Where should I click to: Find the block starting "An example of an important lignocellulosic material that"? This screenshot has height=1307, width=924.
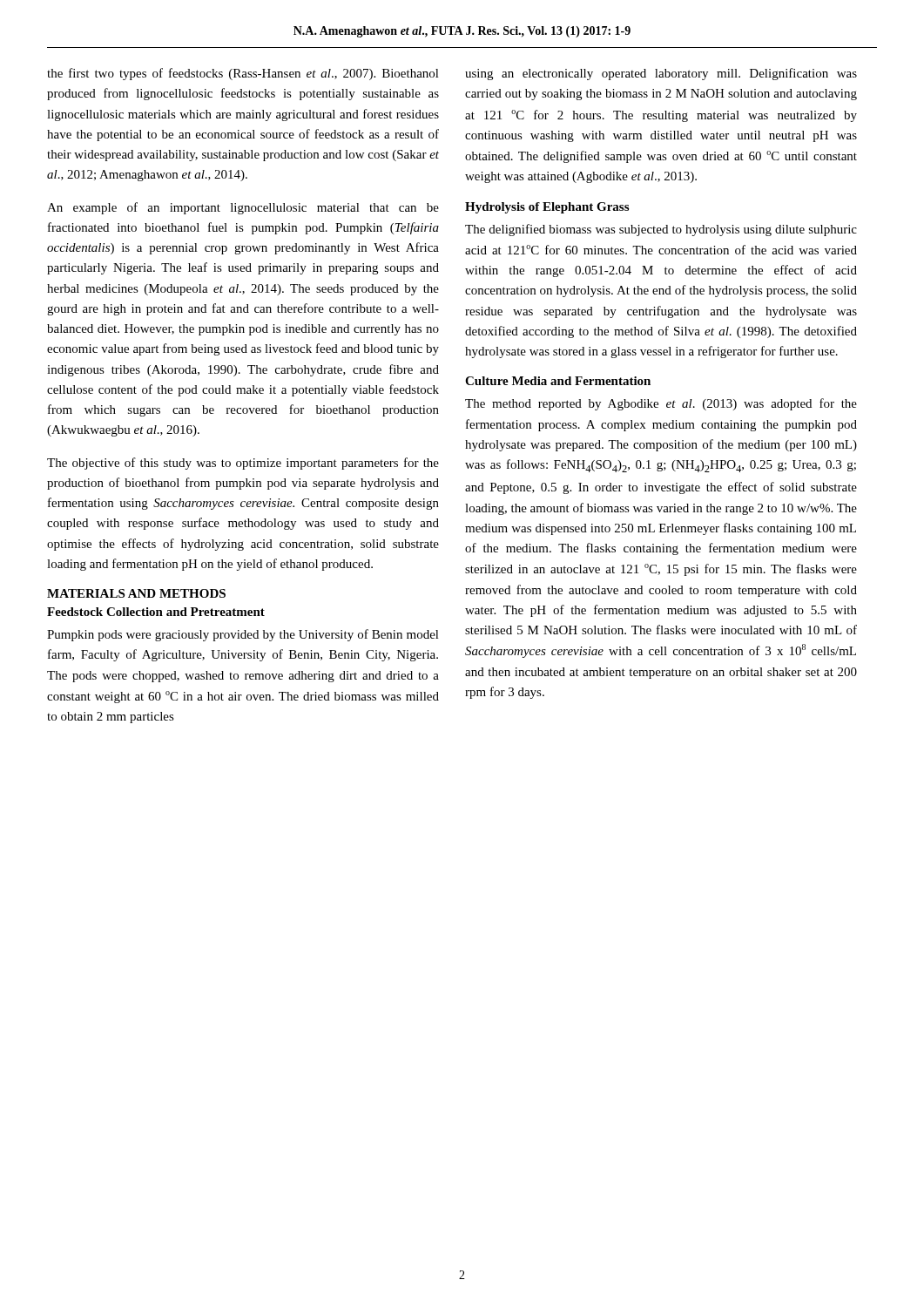pyautogui.click(x=243, y=319)
